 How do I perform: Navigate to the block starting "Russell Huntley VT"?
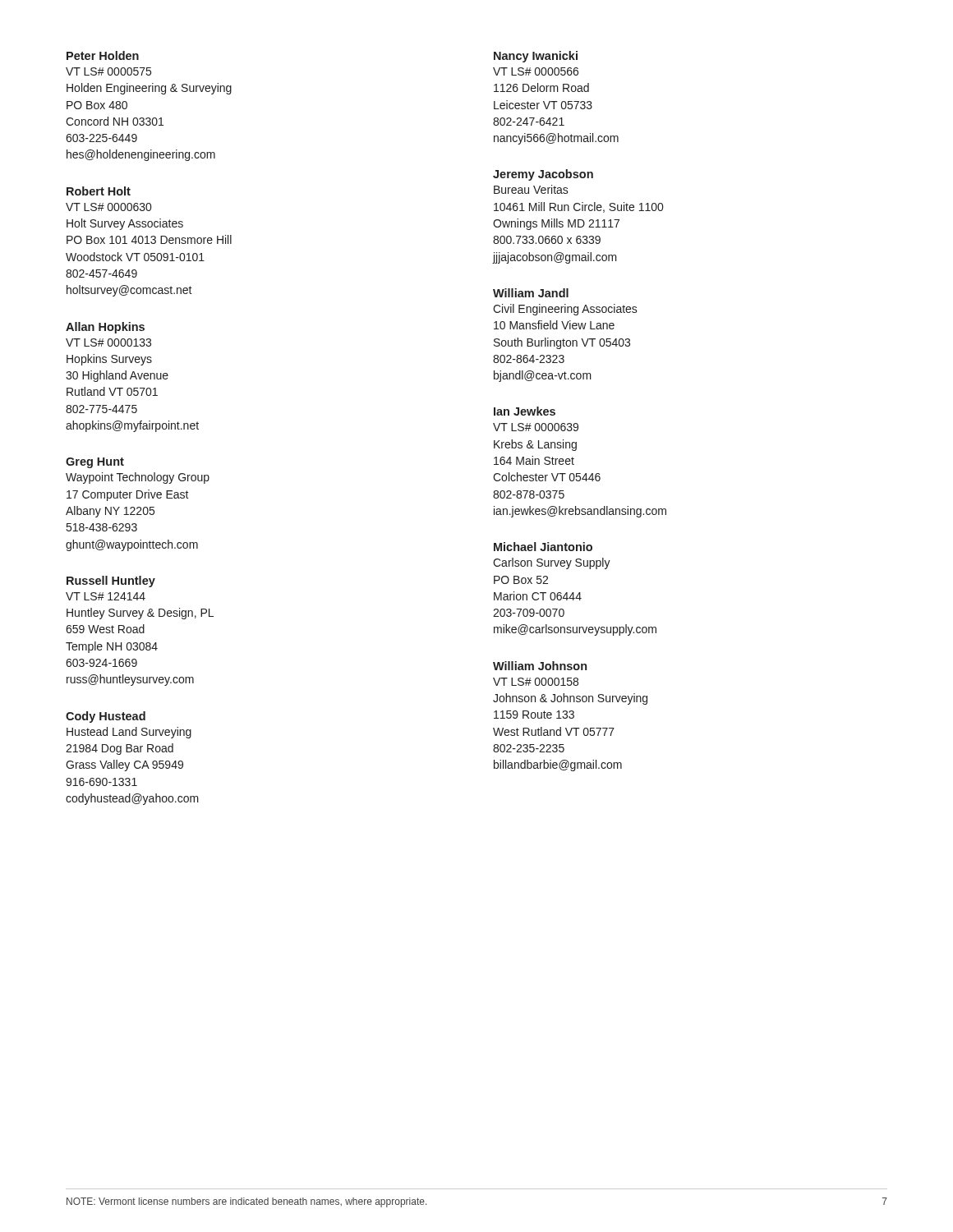tap(111, 582)
